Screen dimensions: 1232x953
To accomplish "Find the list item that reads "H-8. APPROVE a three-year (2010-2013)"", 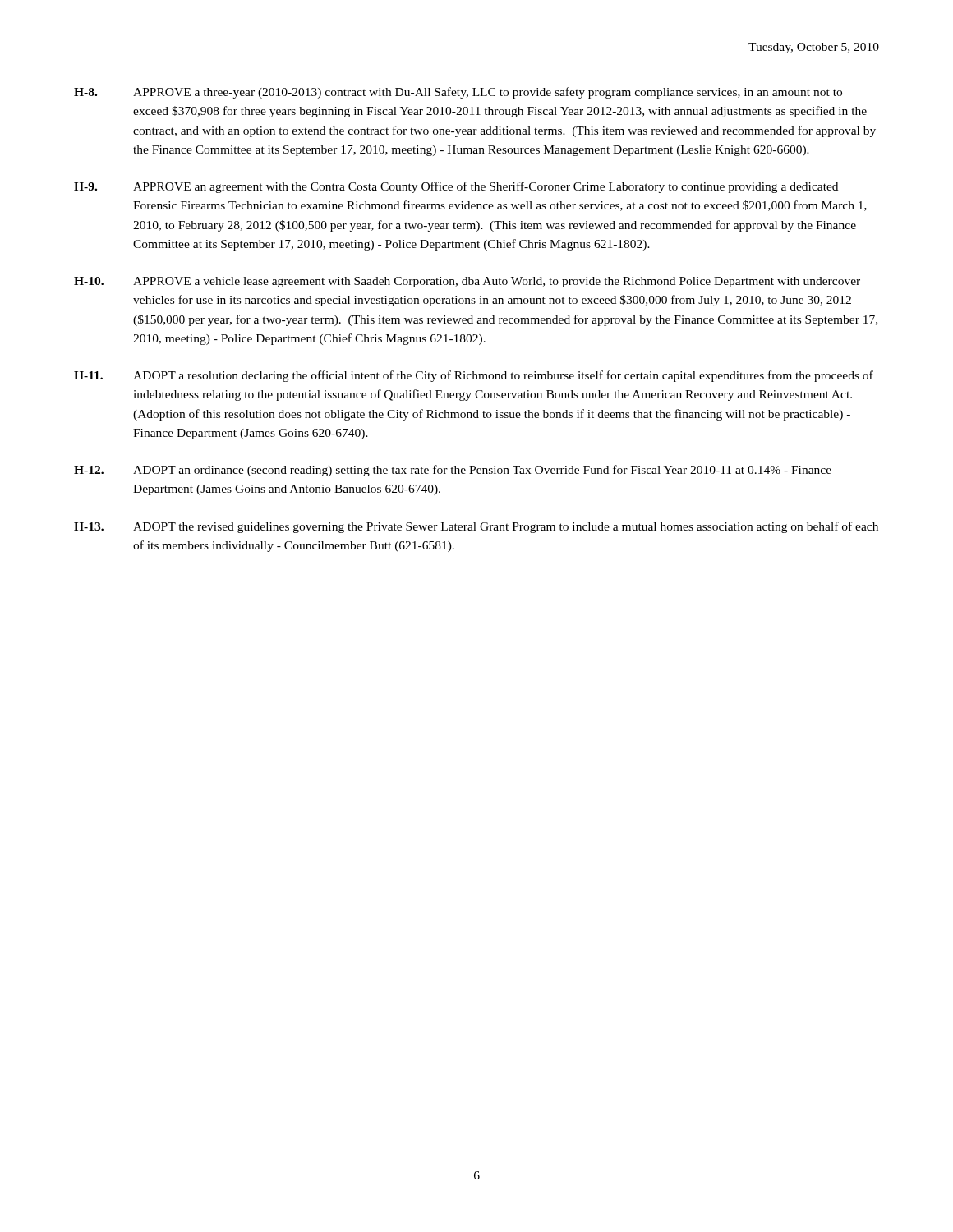I will pyautogui.click(x=476, y=120).
